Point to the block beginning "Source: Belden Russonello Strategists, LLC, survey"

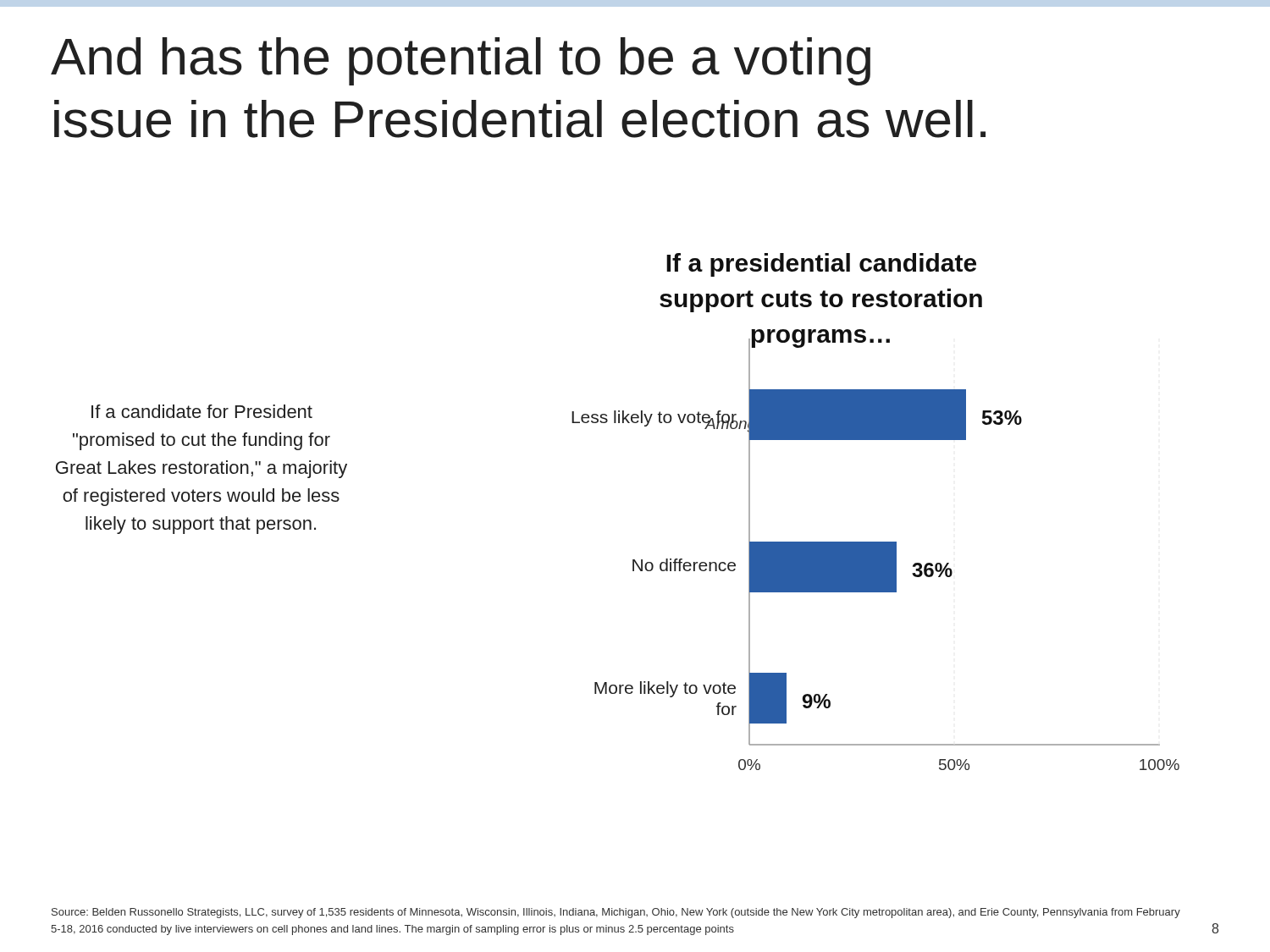[615, 920]
